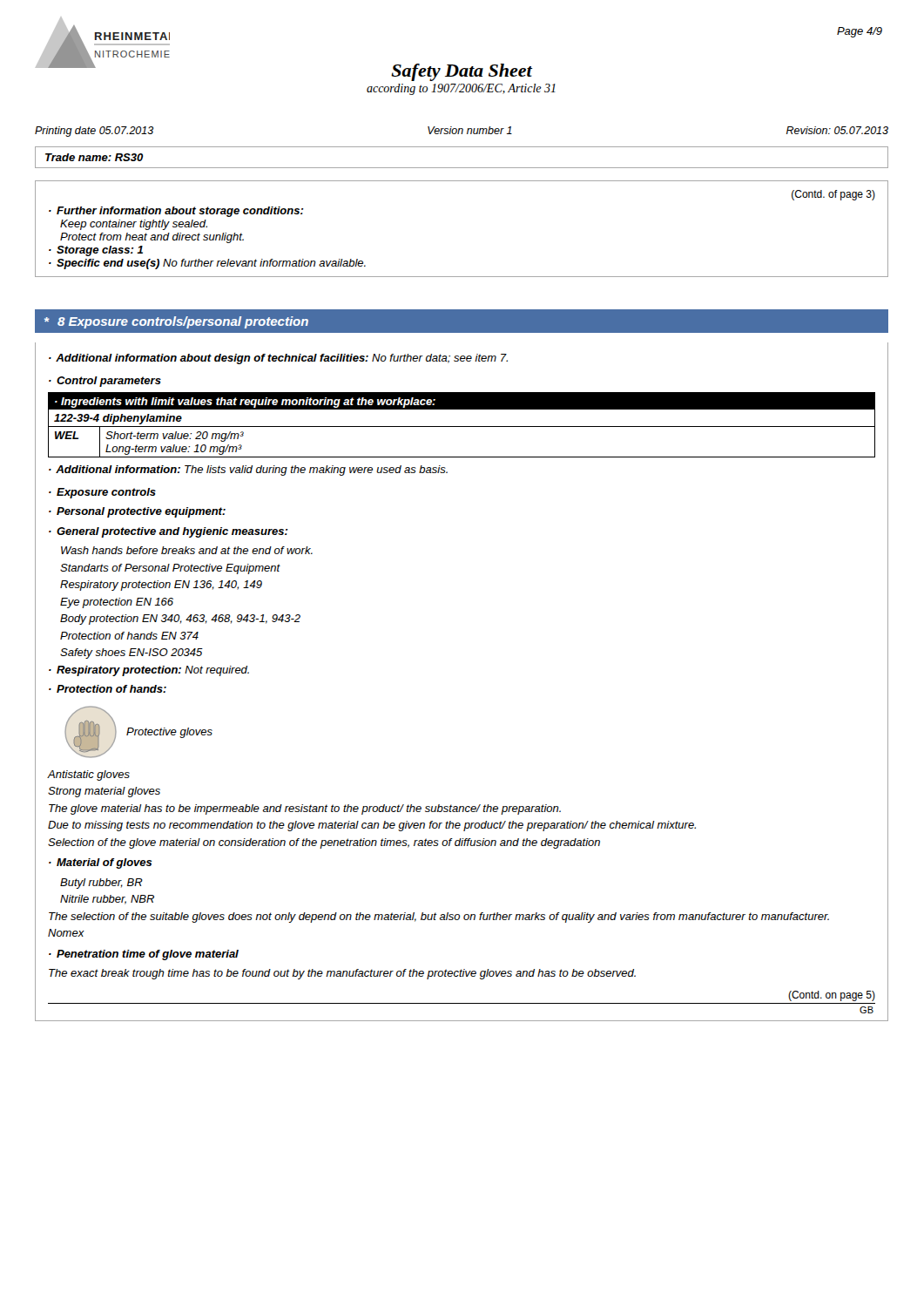Navigate to the region starting "The exact break"
The height and width of the screenshot is (1307, 924).
point(342,973)
